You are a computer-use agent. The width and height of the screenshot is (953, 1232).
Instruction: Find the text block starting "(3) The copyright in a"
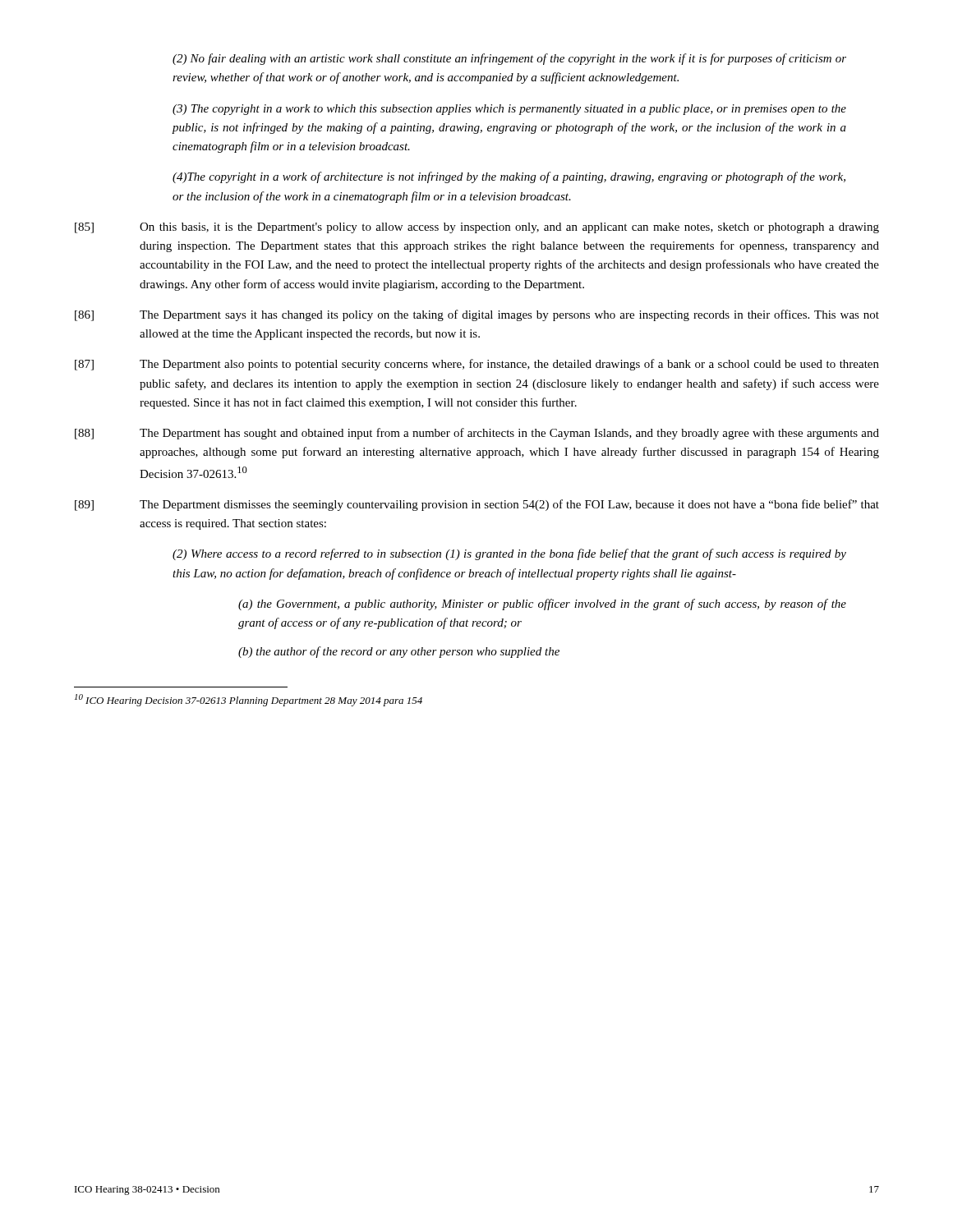pyautogui.click(x=509, y=127)
